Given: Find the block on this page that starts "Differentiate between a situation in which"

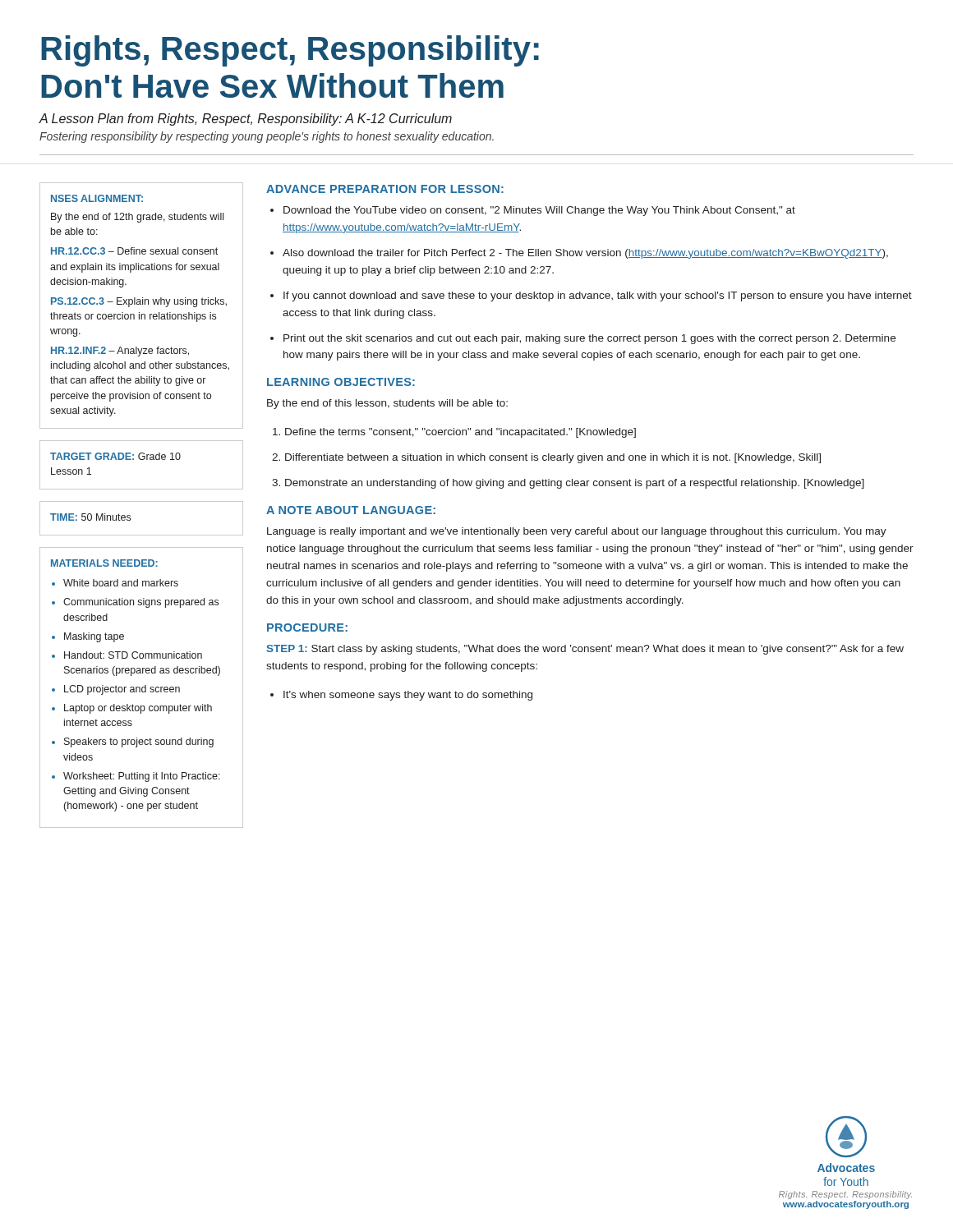Looking at the screenshot, I should [x=553, y=457].
